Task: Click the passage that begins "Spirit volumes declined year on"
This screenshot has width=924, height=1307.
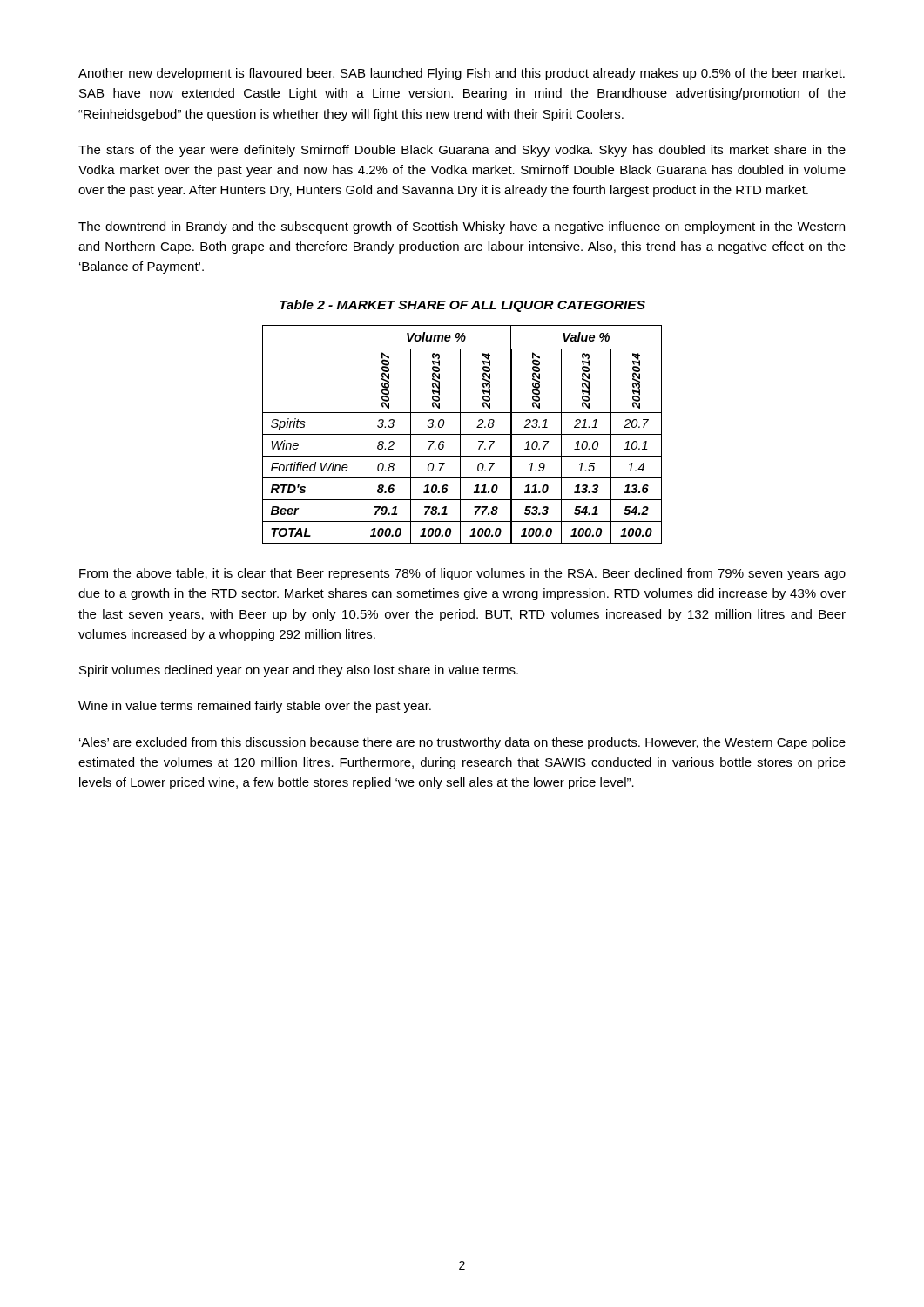Action: [x=299, y=670]
